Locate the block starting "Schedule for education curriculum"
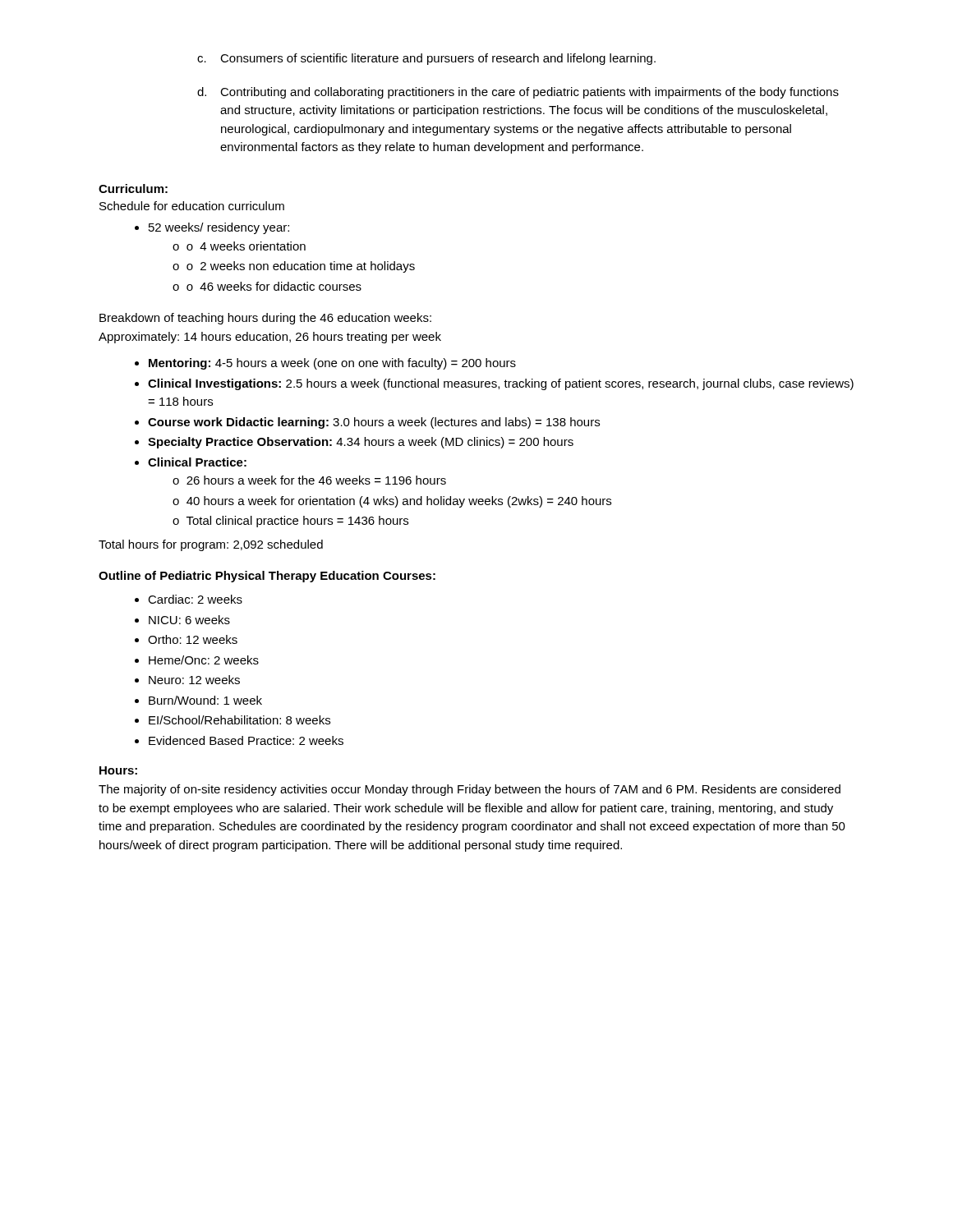This screenshot has height=1232, width=953. [192, 205]
